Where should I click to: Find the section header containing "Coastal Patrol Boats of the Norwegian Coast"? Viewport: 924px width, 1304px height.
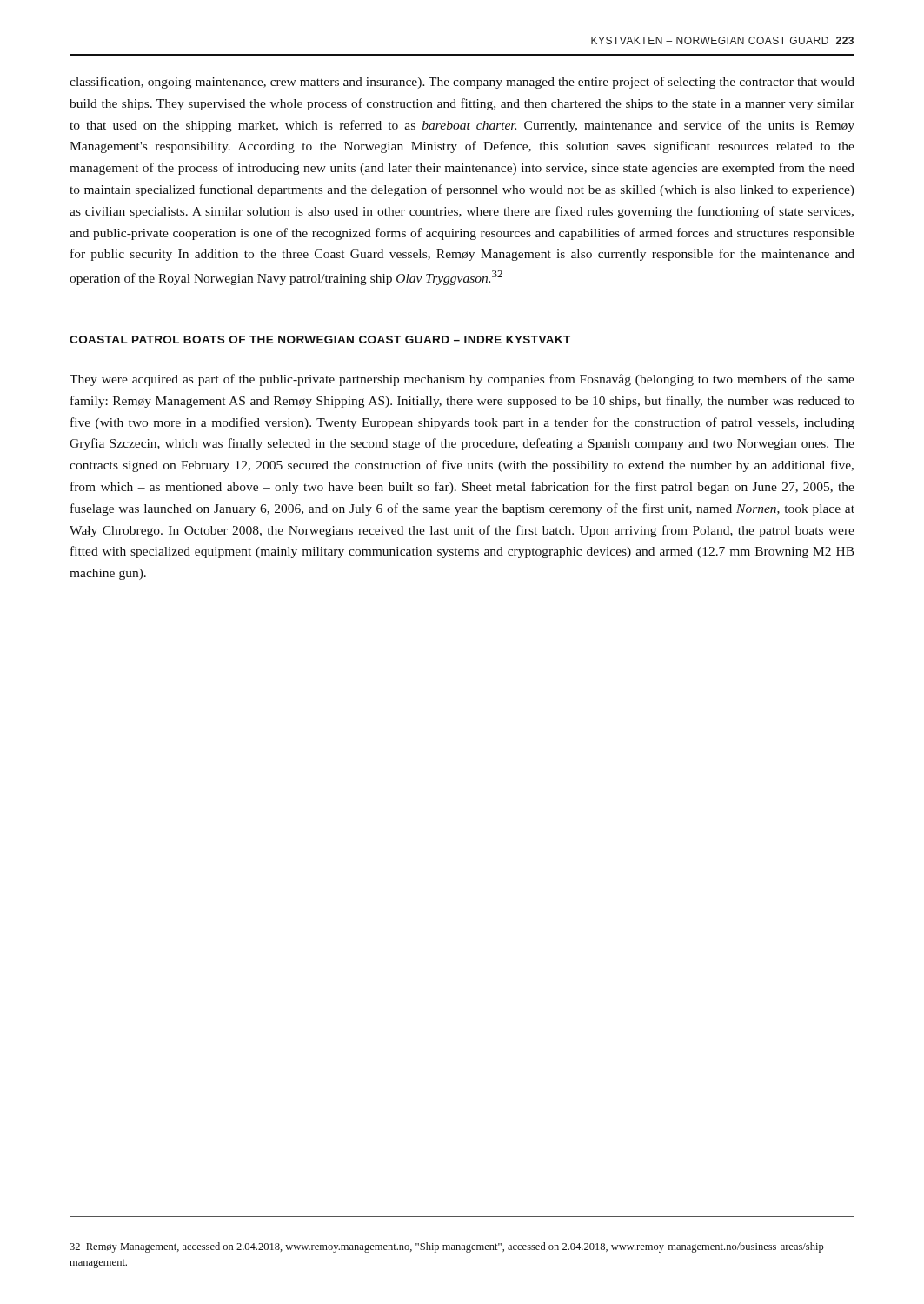pyautogui.click(x=320, y=340)
